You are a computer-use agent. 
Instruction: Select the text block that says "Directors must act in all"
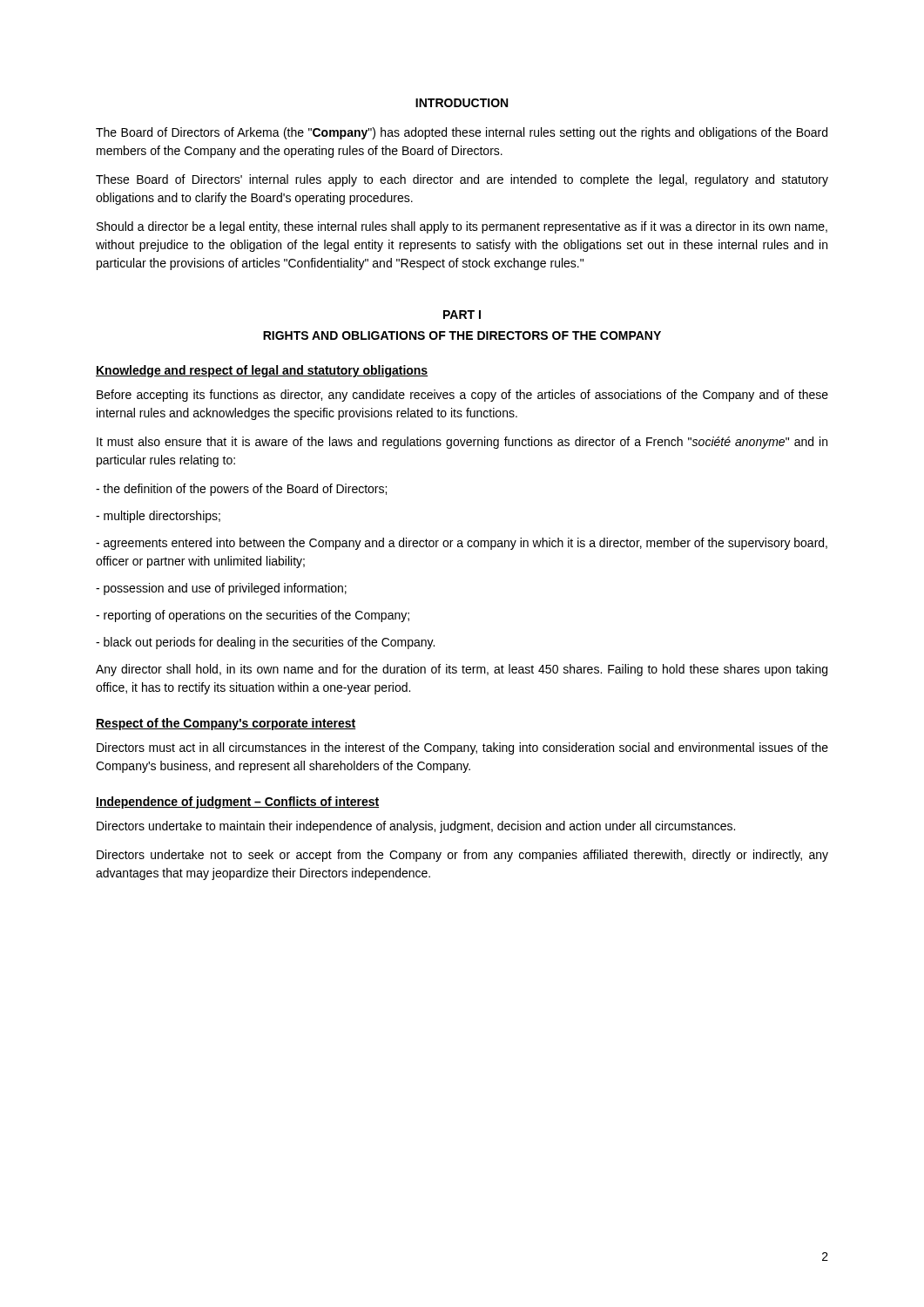coord(462,757)
